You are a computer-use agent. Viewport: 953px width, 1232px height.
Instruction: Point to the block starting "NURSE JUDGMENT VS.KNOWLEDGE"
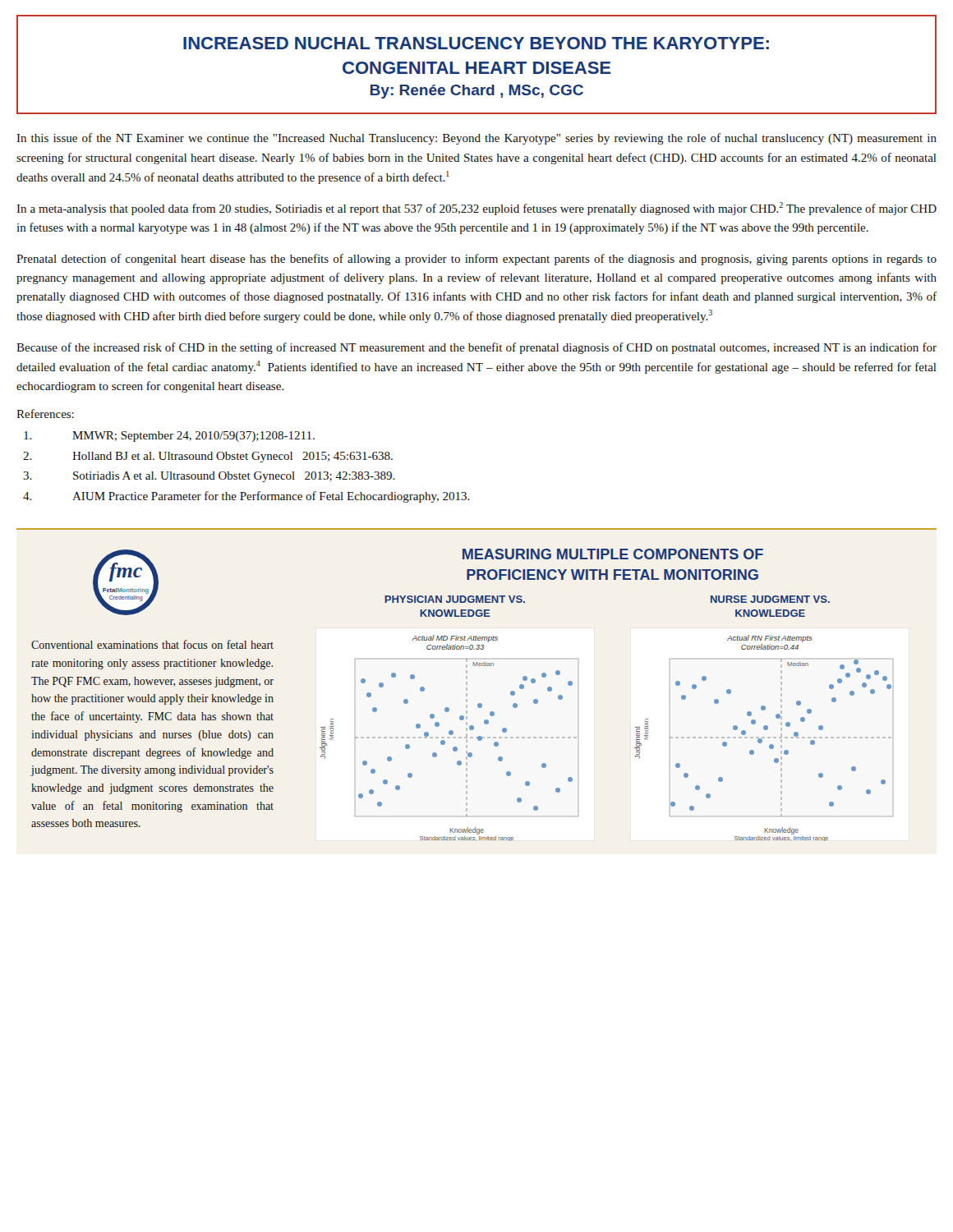[770, 606]
